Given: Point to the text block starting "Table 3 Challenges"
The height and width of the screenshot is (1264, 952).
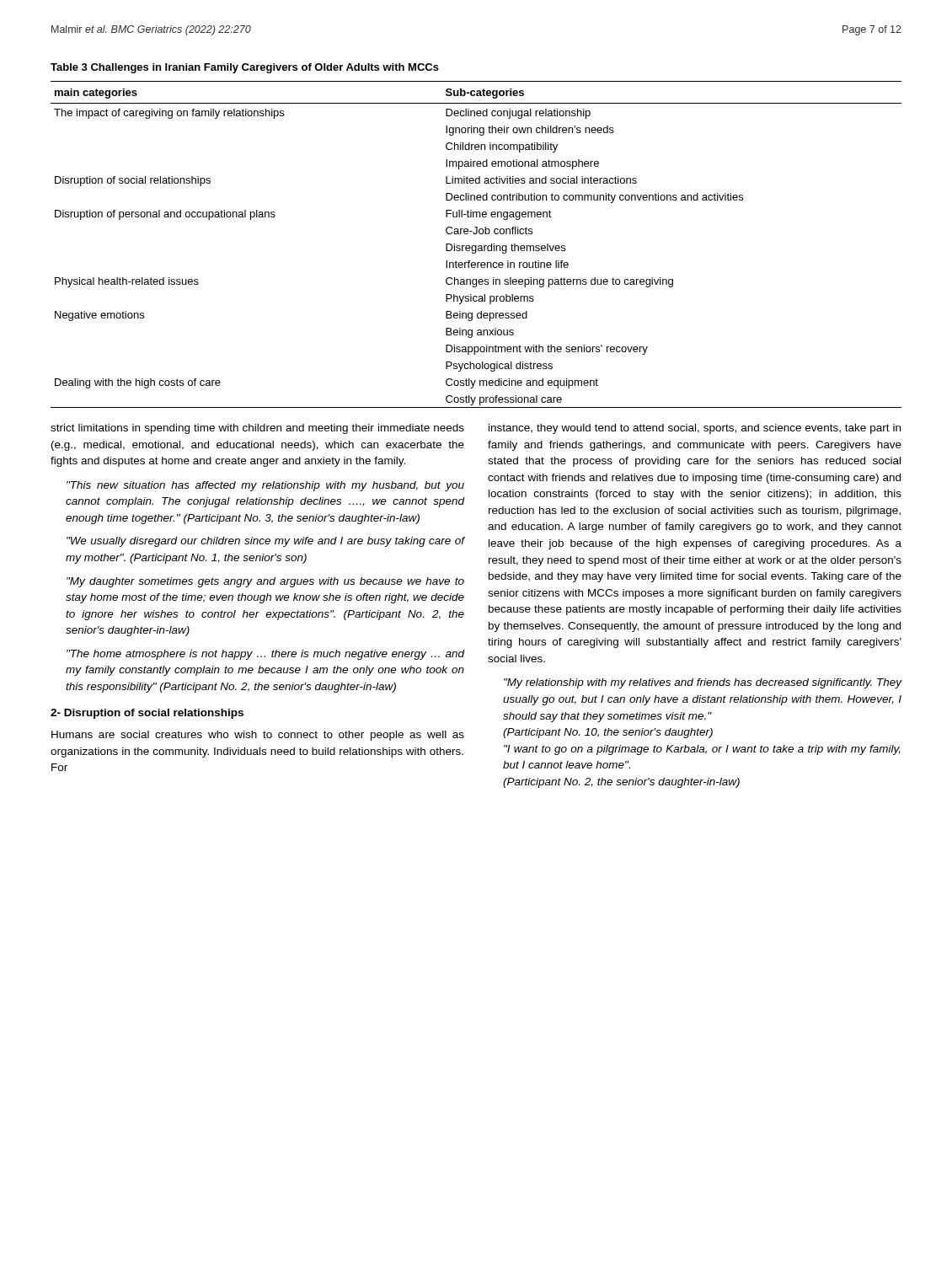Looking at the screenshot, I should (245, 67).
